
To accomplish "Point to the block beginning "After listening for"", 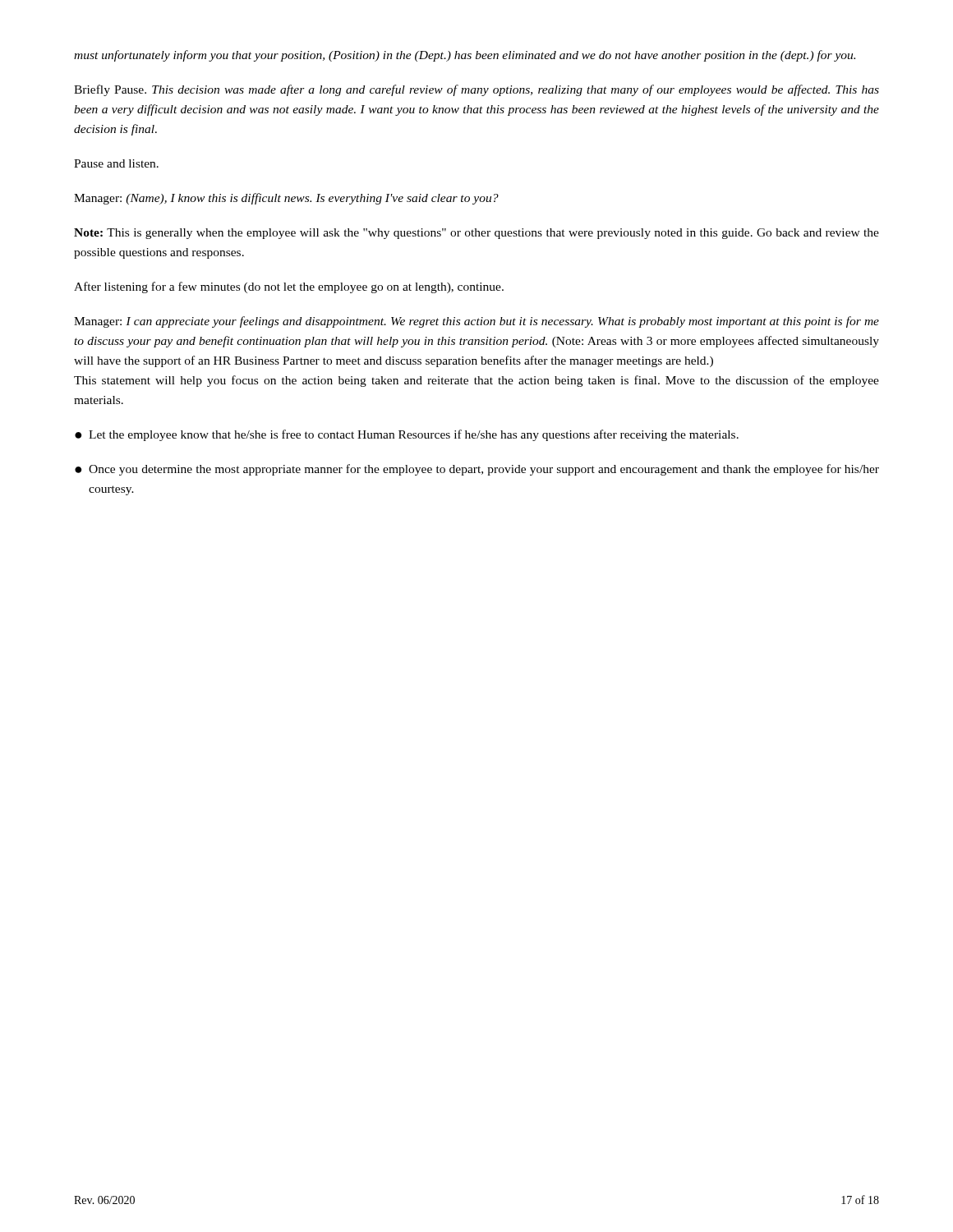I will (x=289, y=286).
